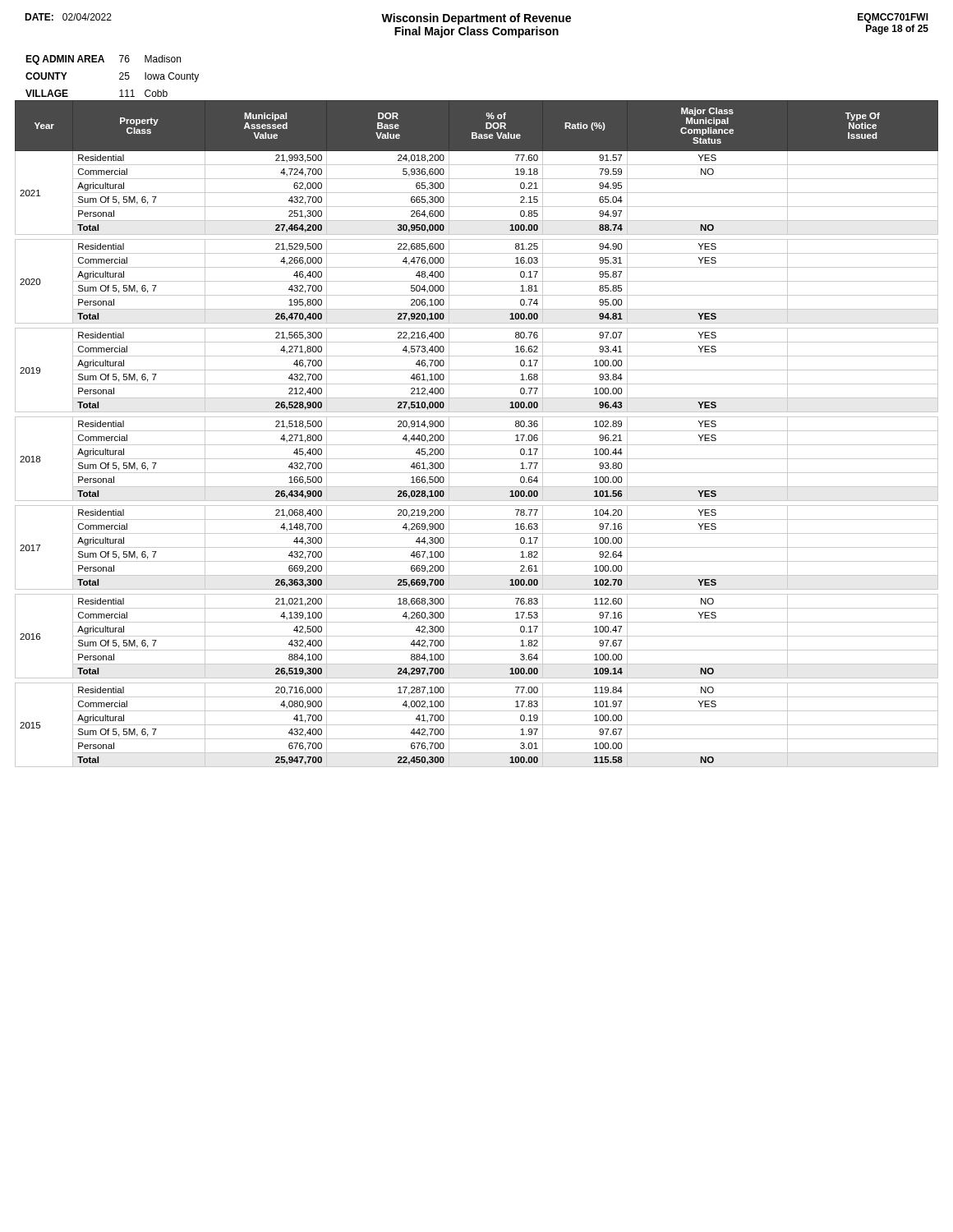Navigate to the text starting "EQ ADMIN AREA76Madison COUNTY25Iowa County"
The height and width of the screenshot is (1232, 953).
112,77
